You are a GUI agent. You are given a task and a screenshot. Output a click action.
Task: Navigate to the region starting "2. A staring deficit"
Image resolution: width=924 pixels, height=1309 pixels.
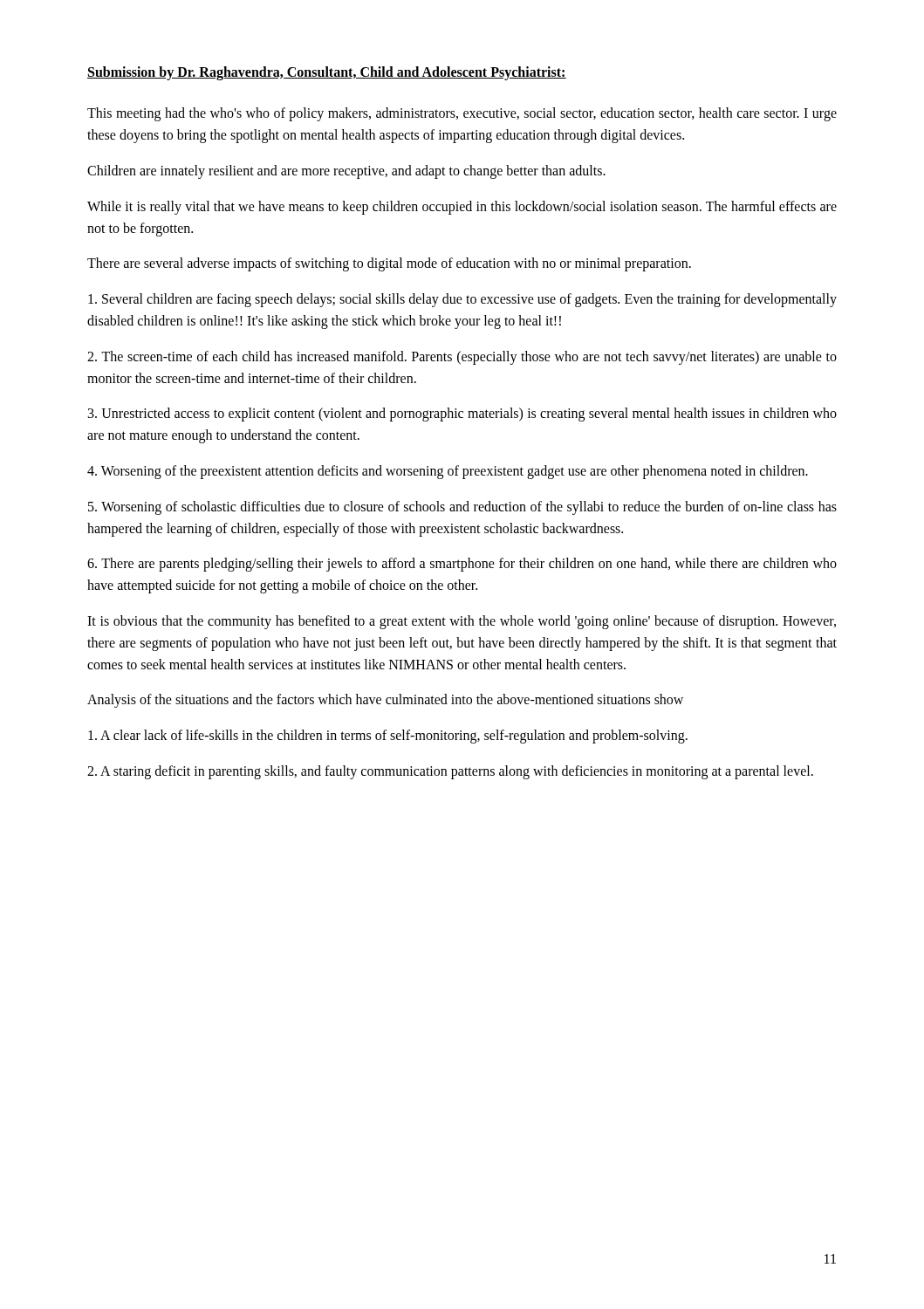tap(450, 771)
